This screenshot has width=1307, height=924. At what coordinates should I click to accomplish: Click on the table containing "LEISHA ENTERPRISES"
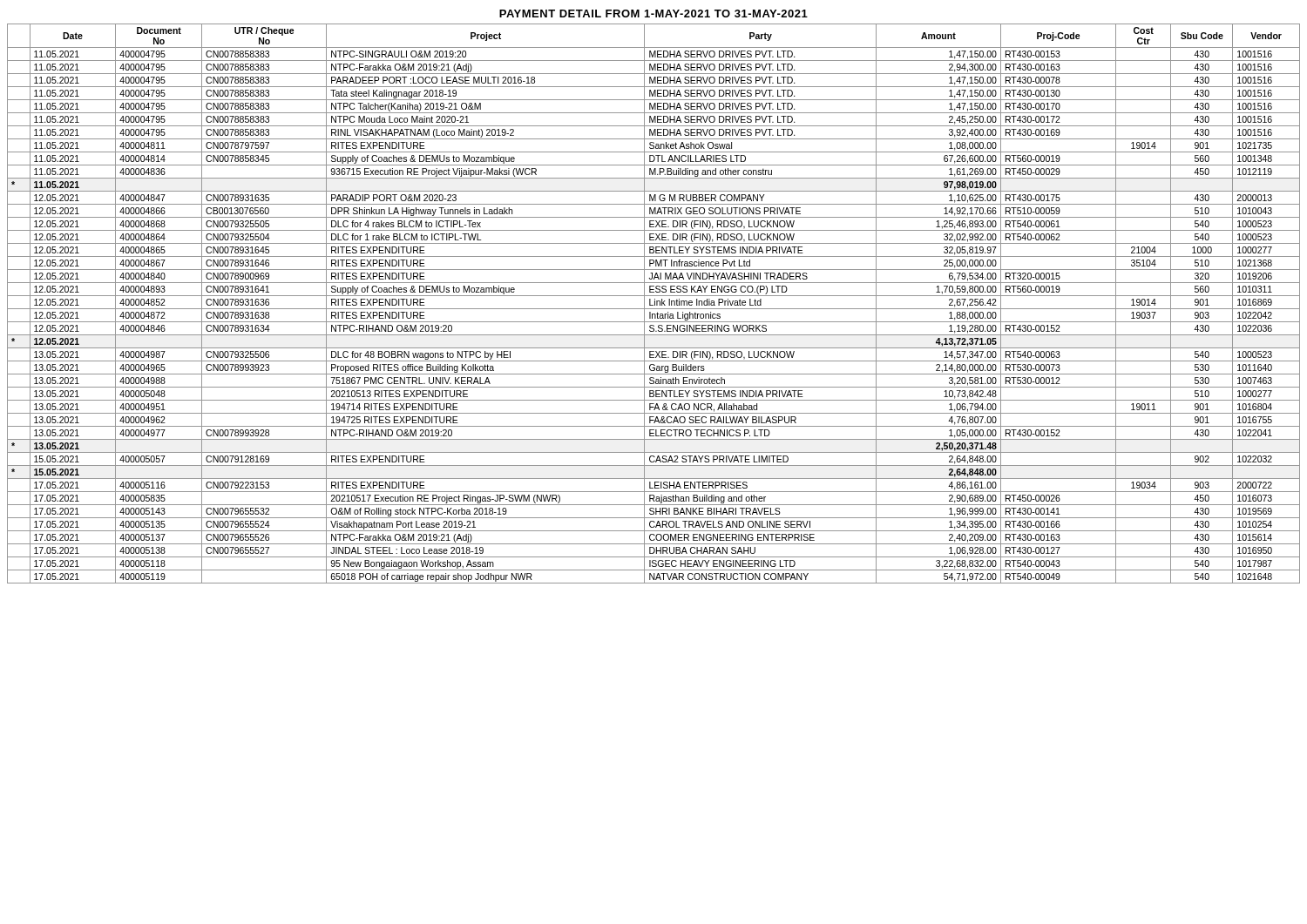click(654, 303)
